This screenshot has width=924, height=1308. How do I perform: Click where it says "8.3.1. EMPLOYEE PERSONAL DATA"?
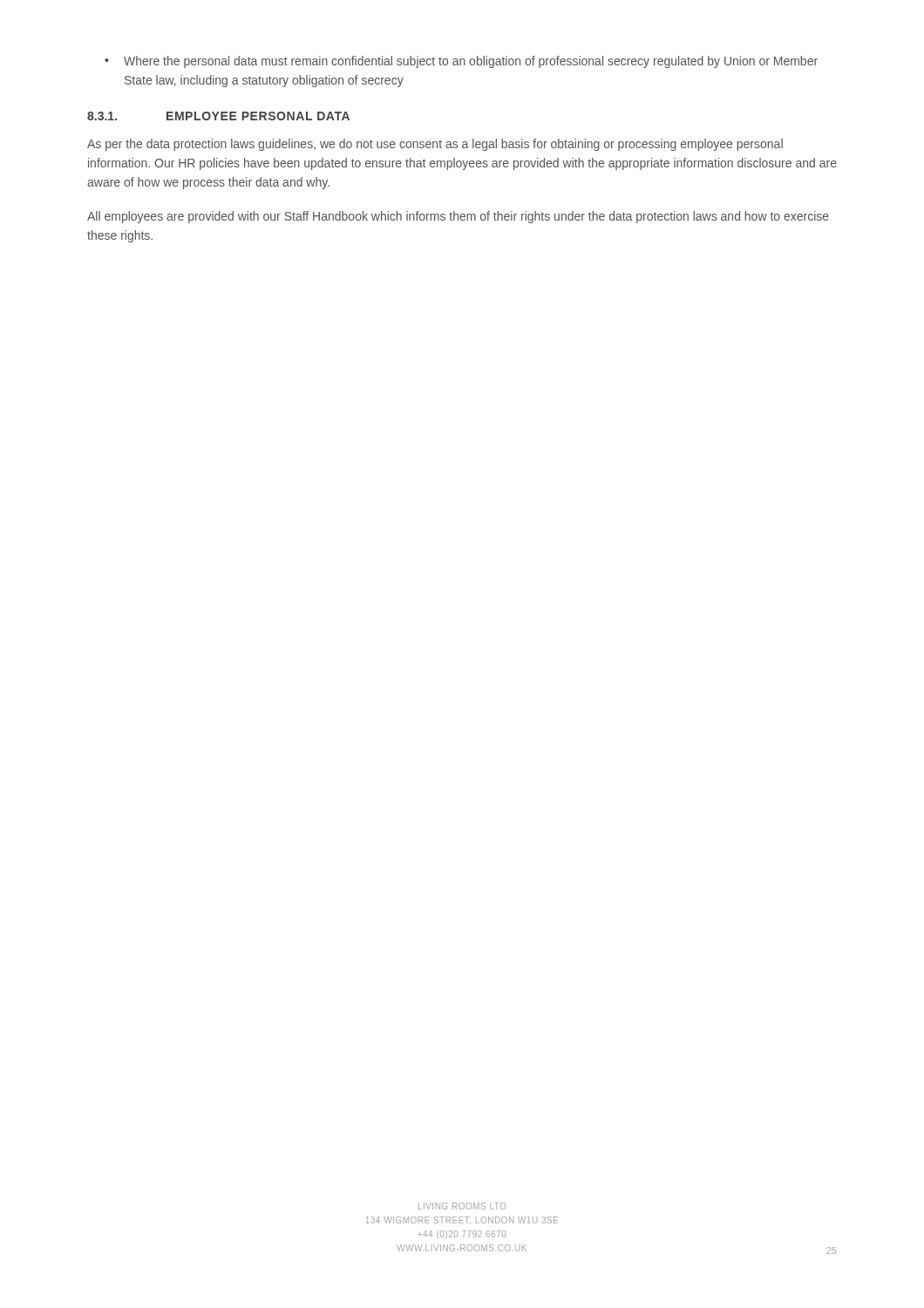[x=219, y=116]
